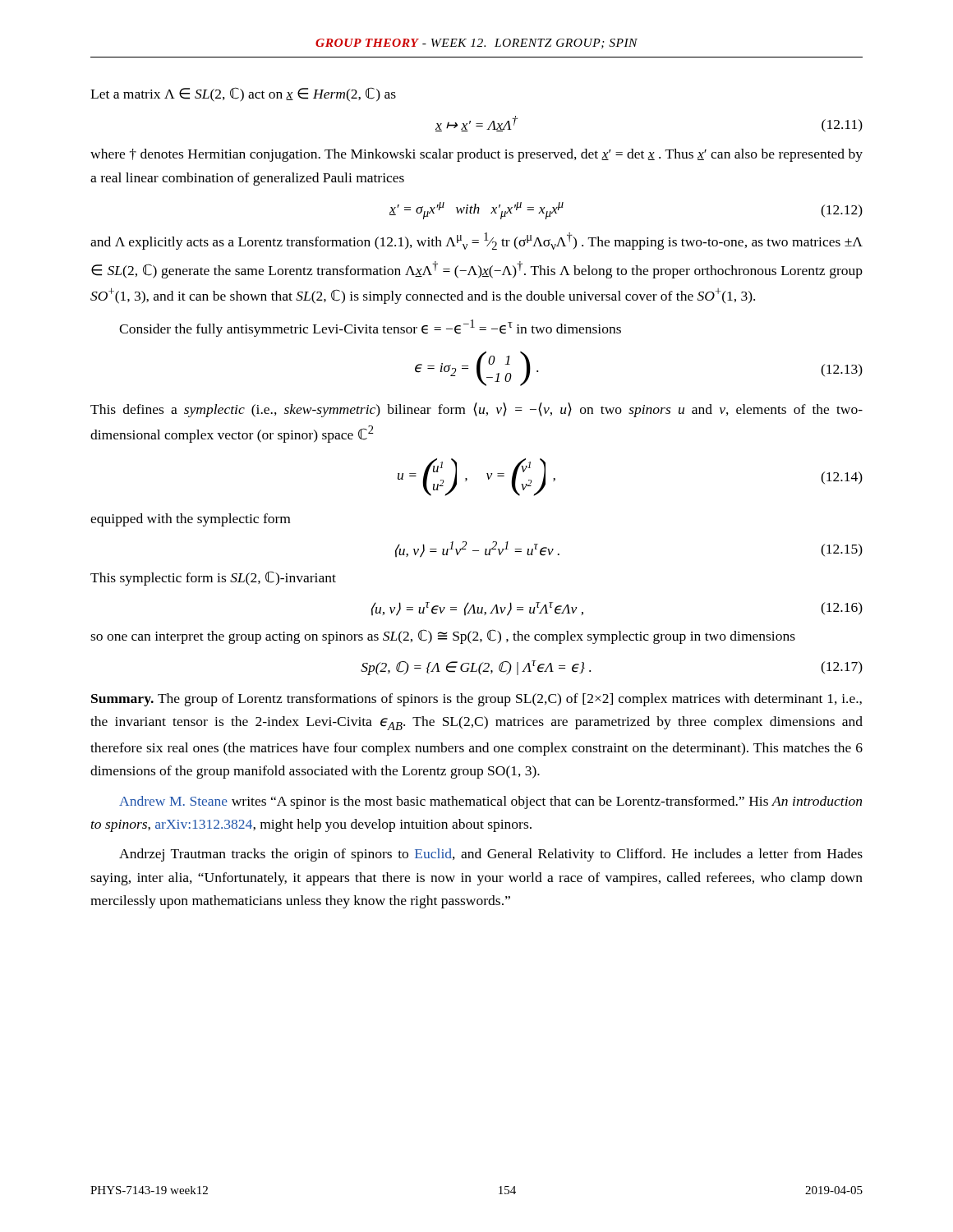Screen dimensions: 1232x953
Task: Point to the block starting "Summary. The group of Lorentz transformations"
Action: click(476, 734)
